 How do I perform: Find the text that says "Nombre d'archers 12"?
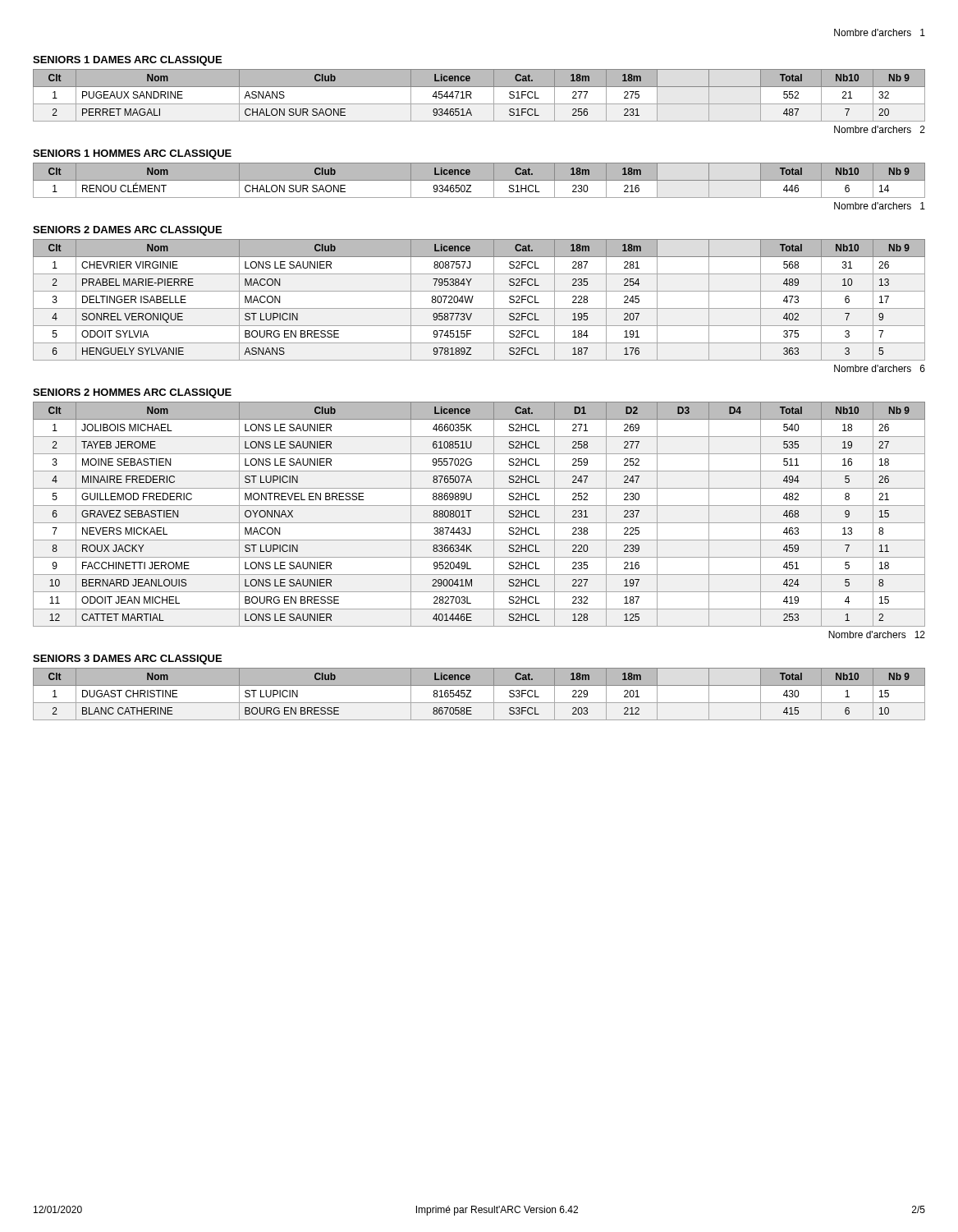tap(877, 635)
